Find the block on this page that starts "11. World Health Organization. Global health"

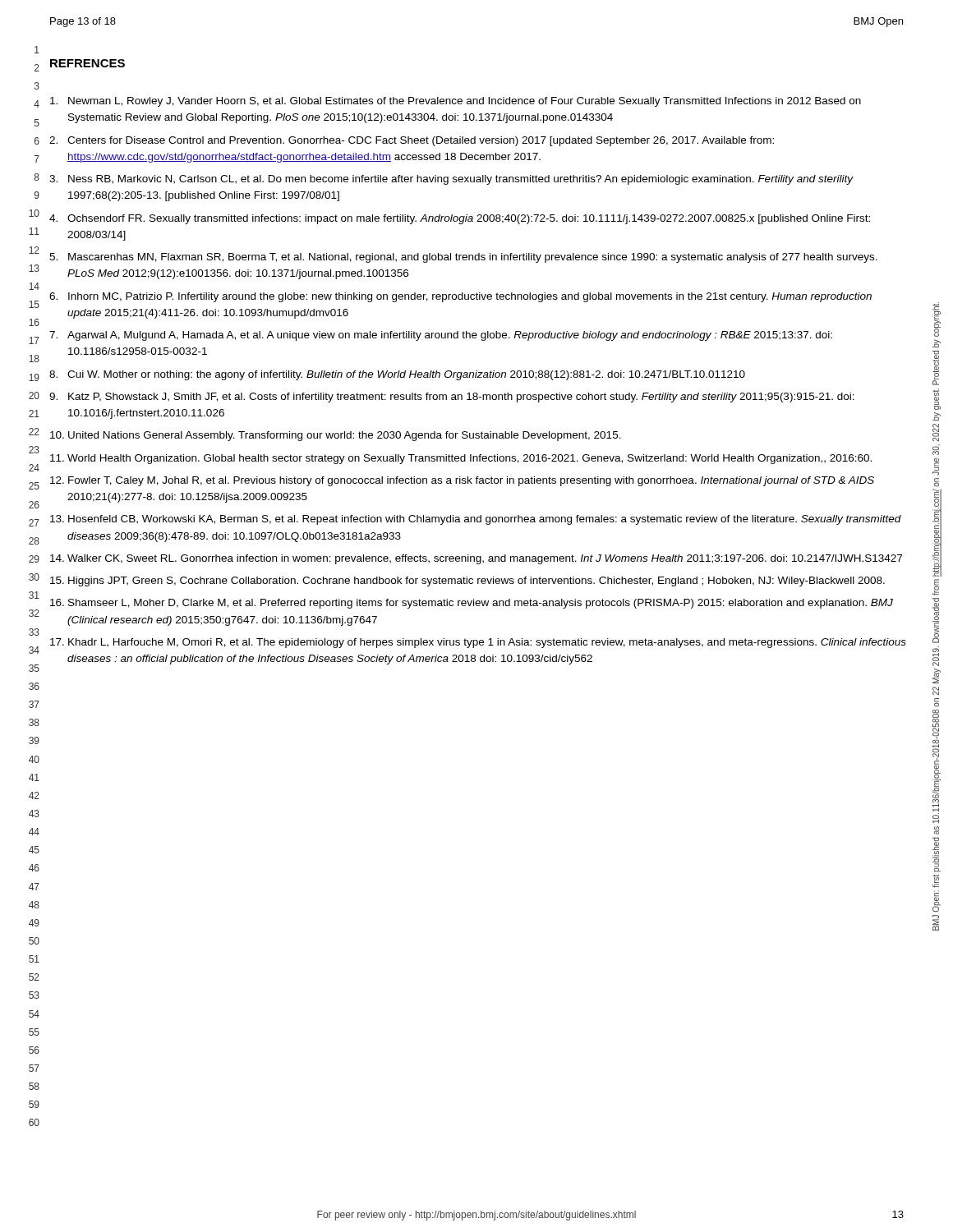[x=479, y=458]
